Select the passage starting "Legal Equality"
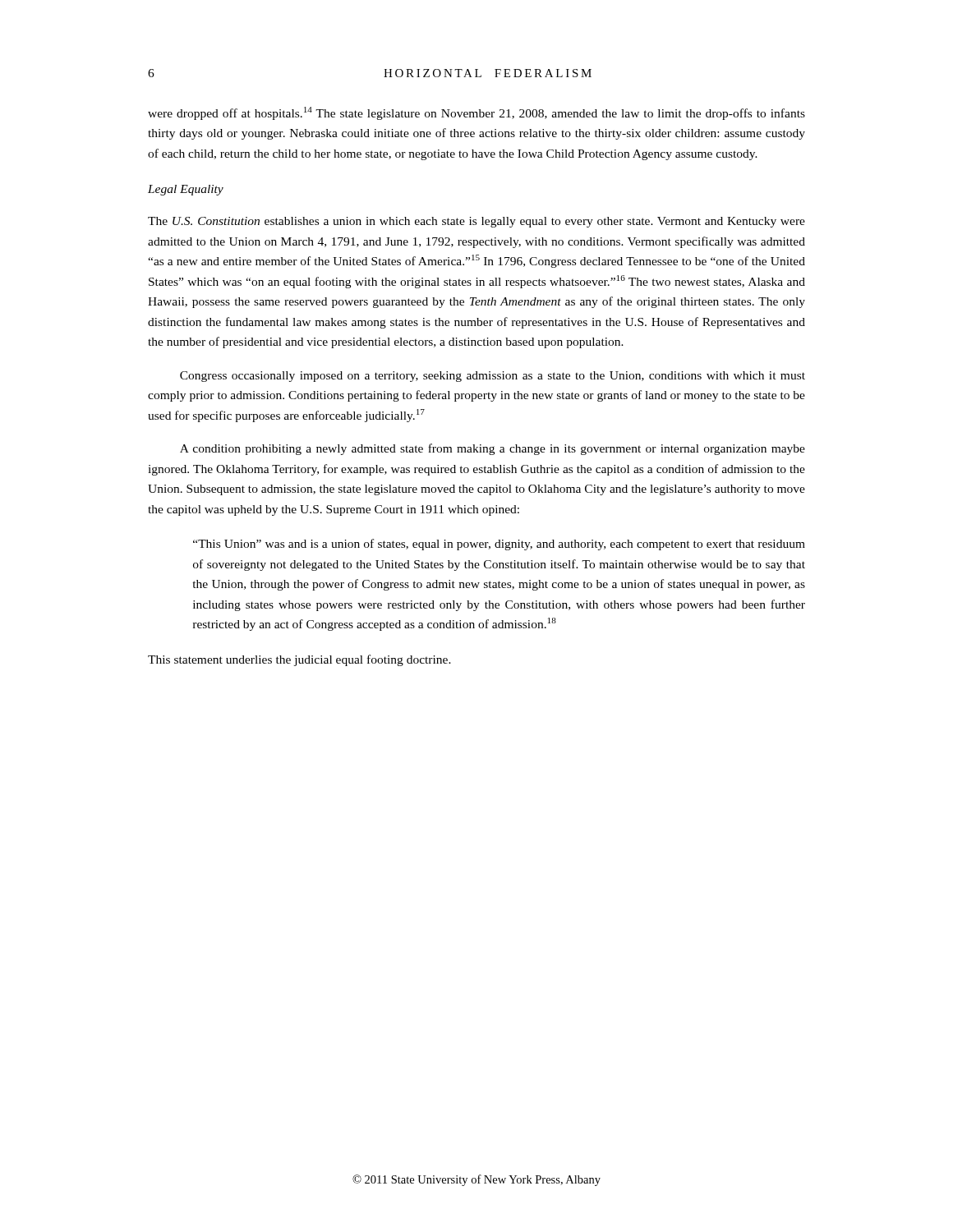This screenshot has width=953, height=1232. point(186,189)
